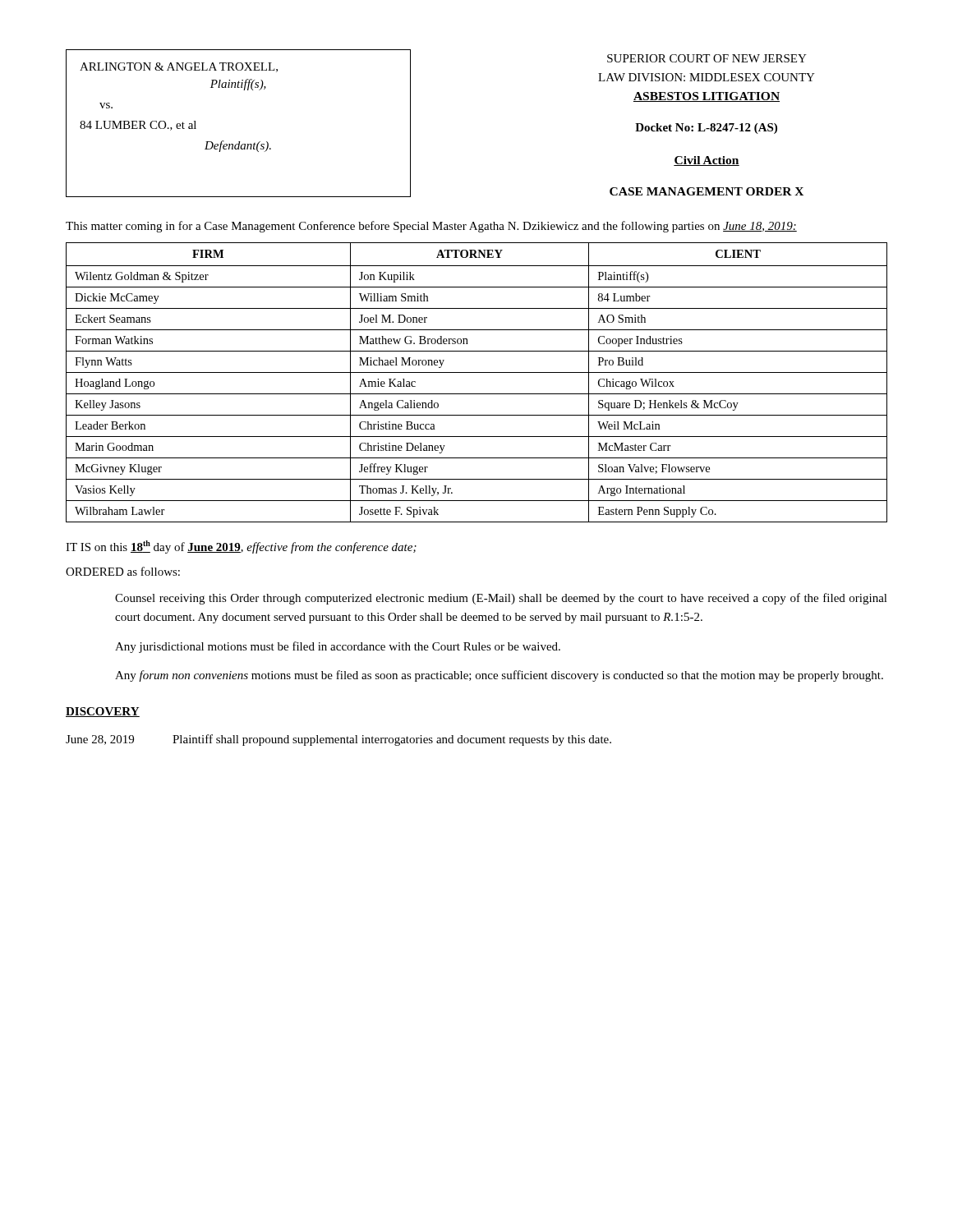This screenshot has height=1232, width=953.
Task: Select the text block that reads "Any jurisdictional motions"
Action: click(x=338, y=646)
